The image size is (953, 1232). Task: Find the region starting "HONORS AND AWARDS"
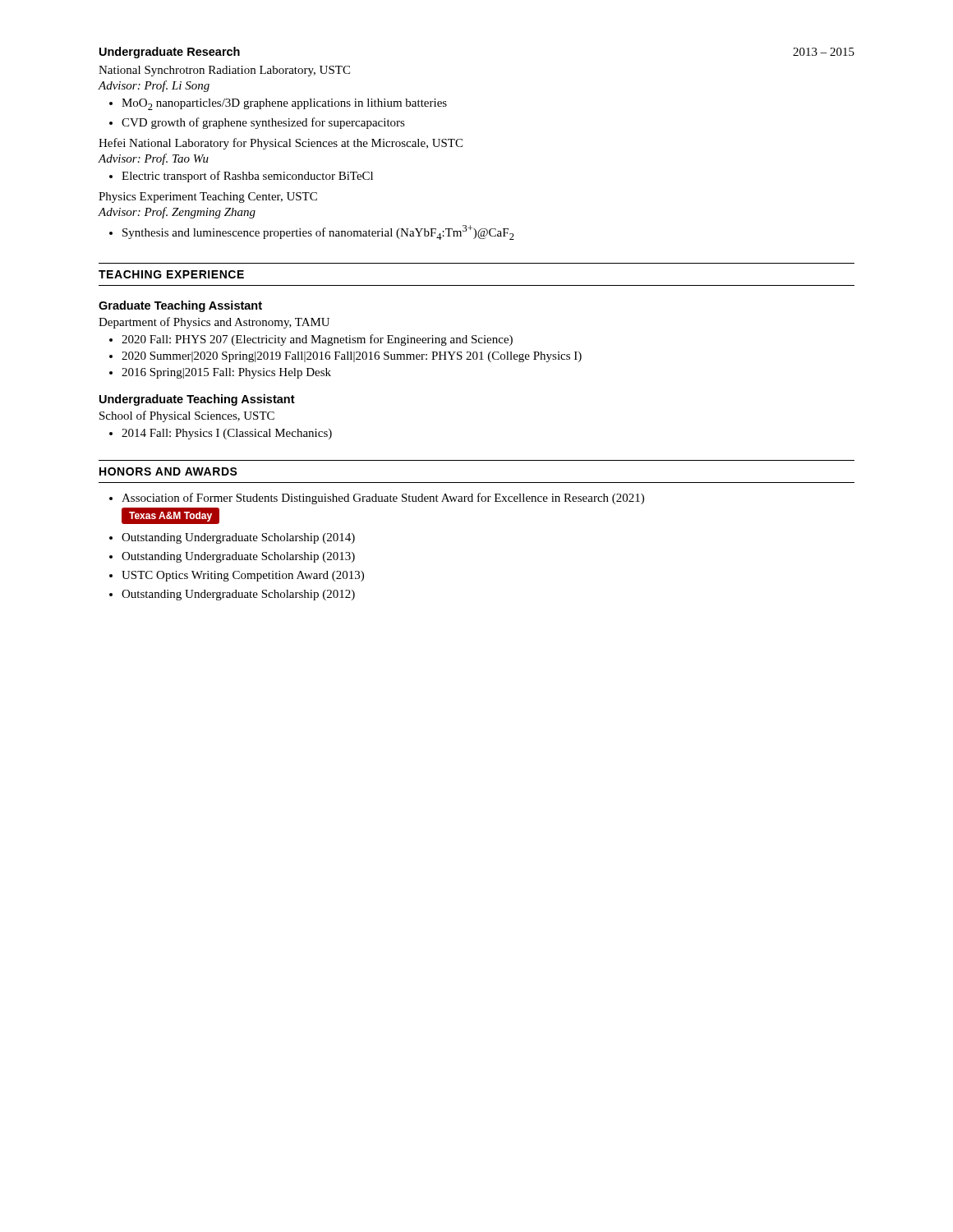coord(168,471)
